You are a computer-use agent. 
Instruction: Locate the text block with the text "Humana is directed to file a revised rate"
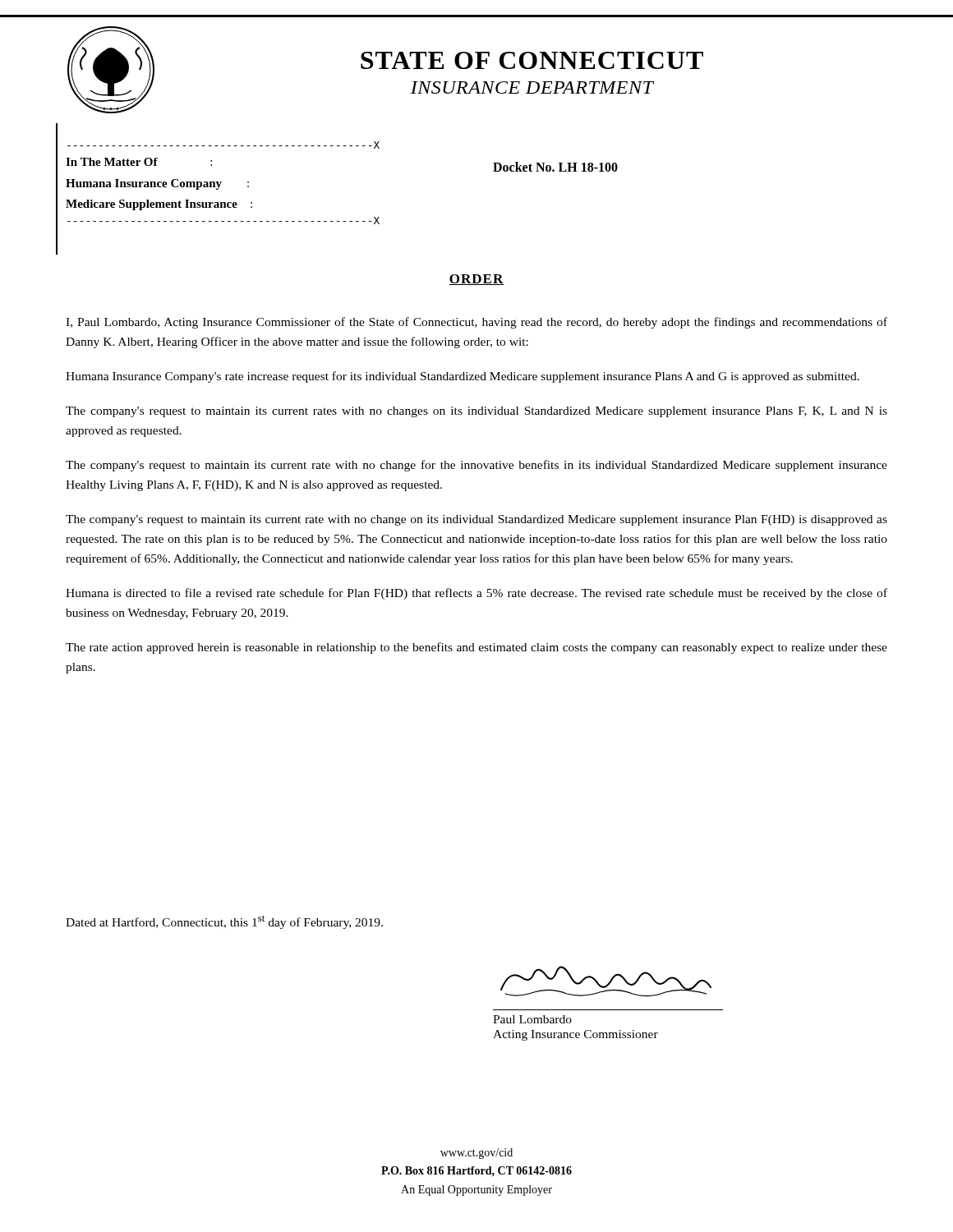point(476,603)
